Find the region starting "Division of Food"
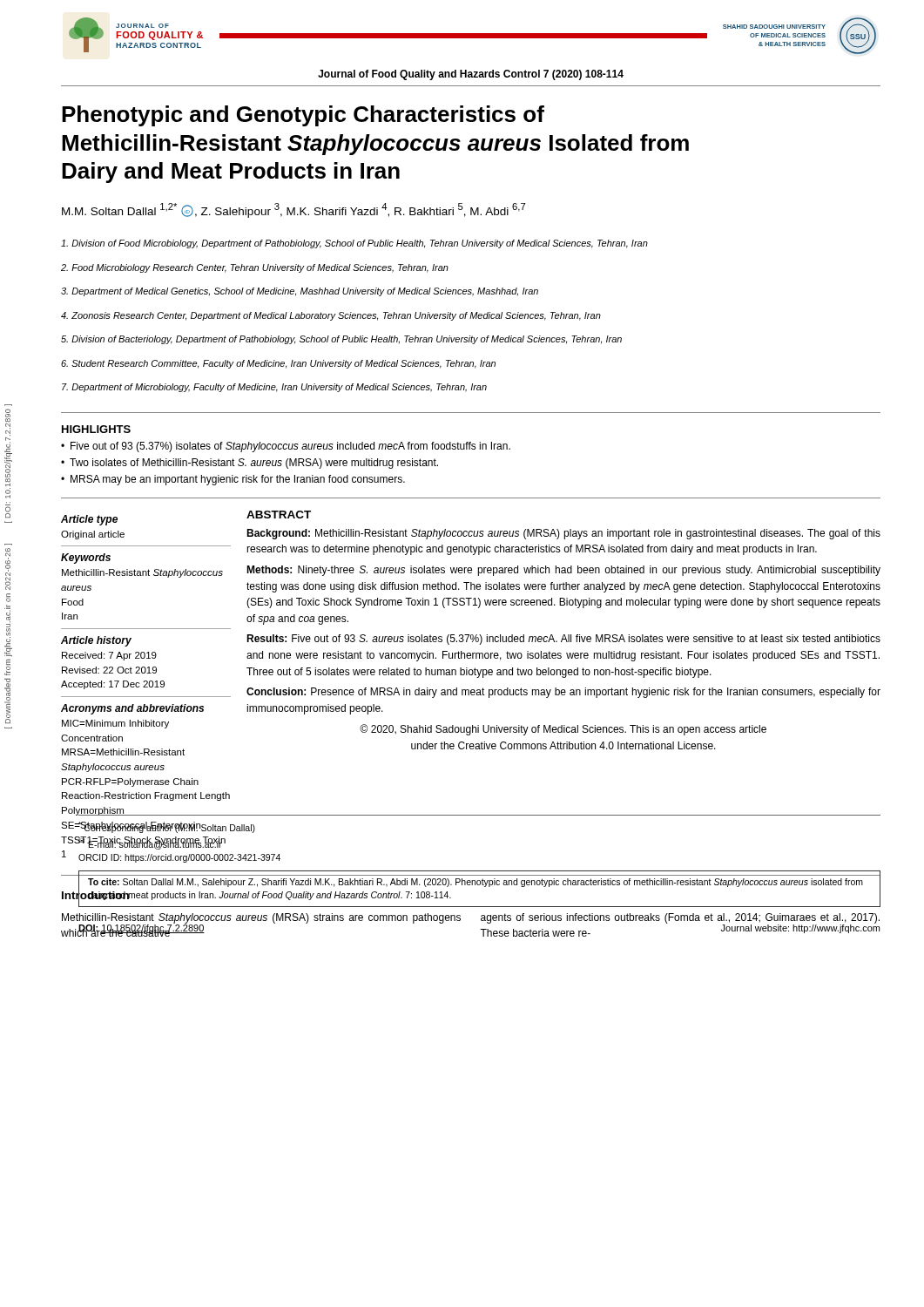Viewport: 924px width, 1307px height. coord(471,315)
